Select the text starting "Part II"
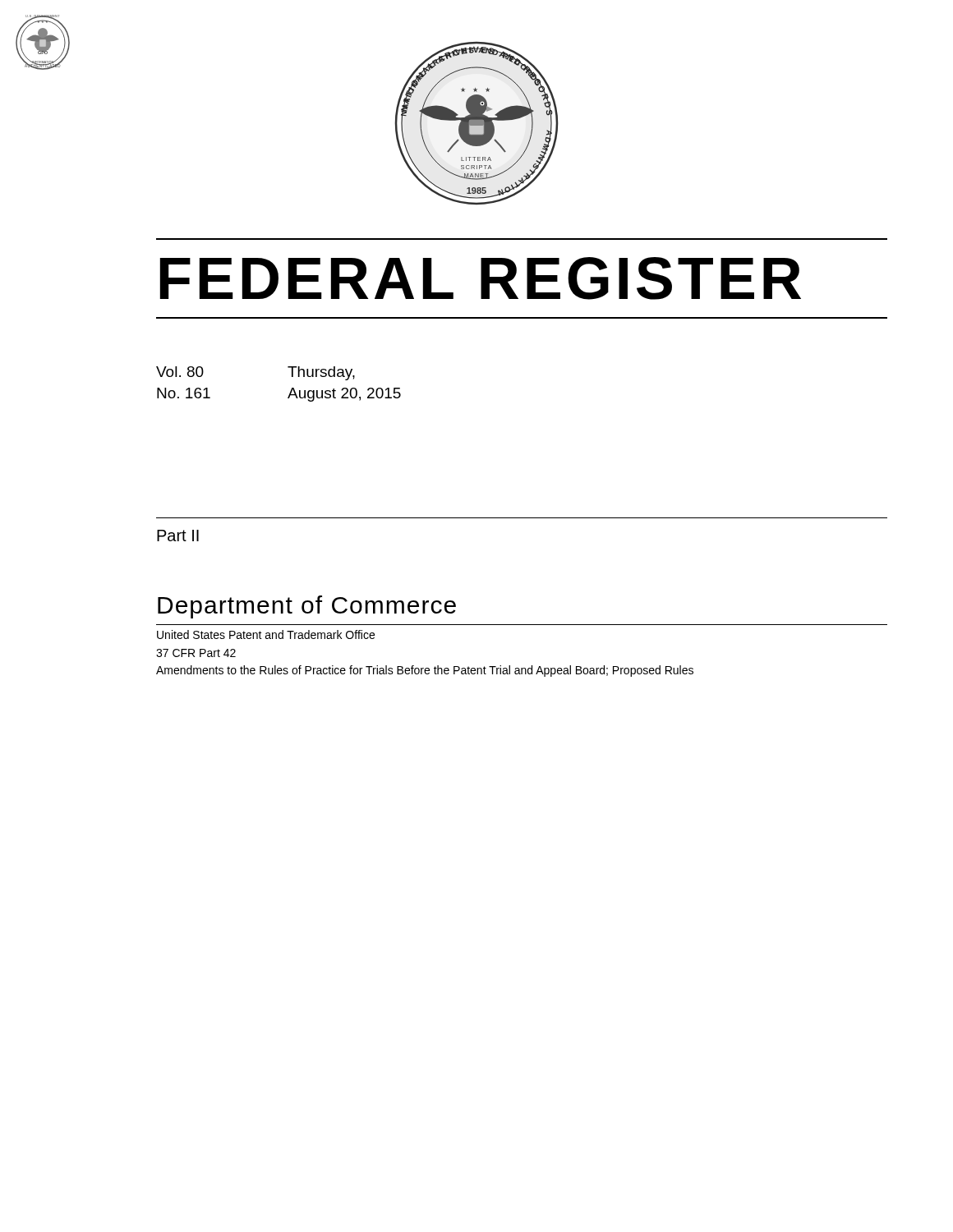 178,536
